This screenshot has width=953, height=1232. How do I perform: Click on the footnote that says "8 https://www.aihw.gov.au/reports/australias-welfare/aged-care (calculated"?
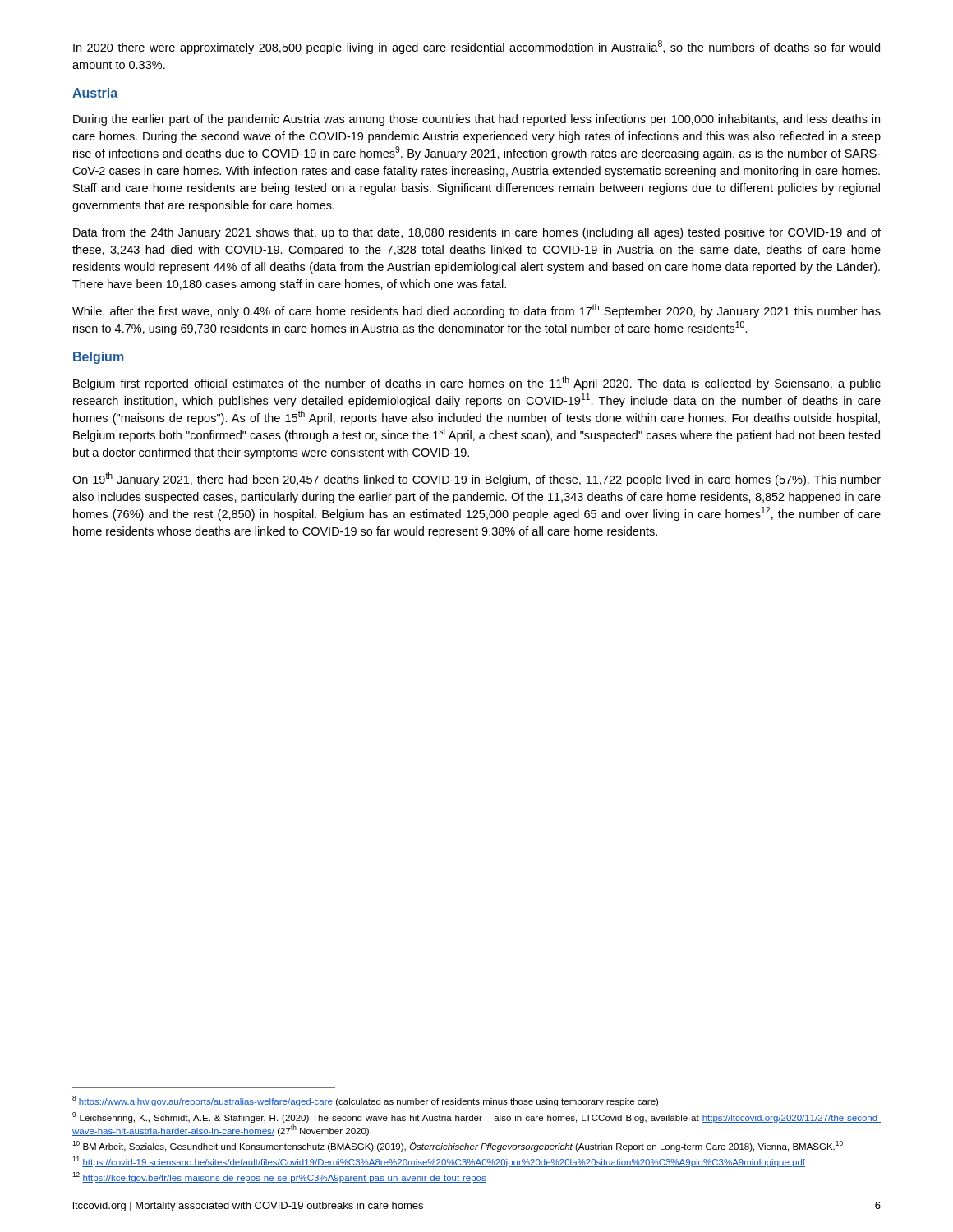tap(366, 1101)
